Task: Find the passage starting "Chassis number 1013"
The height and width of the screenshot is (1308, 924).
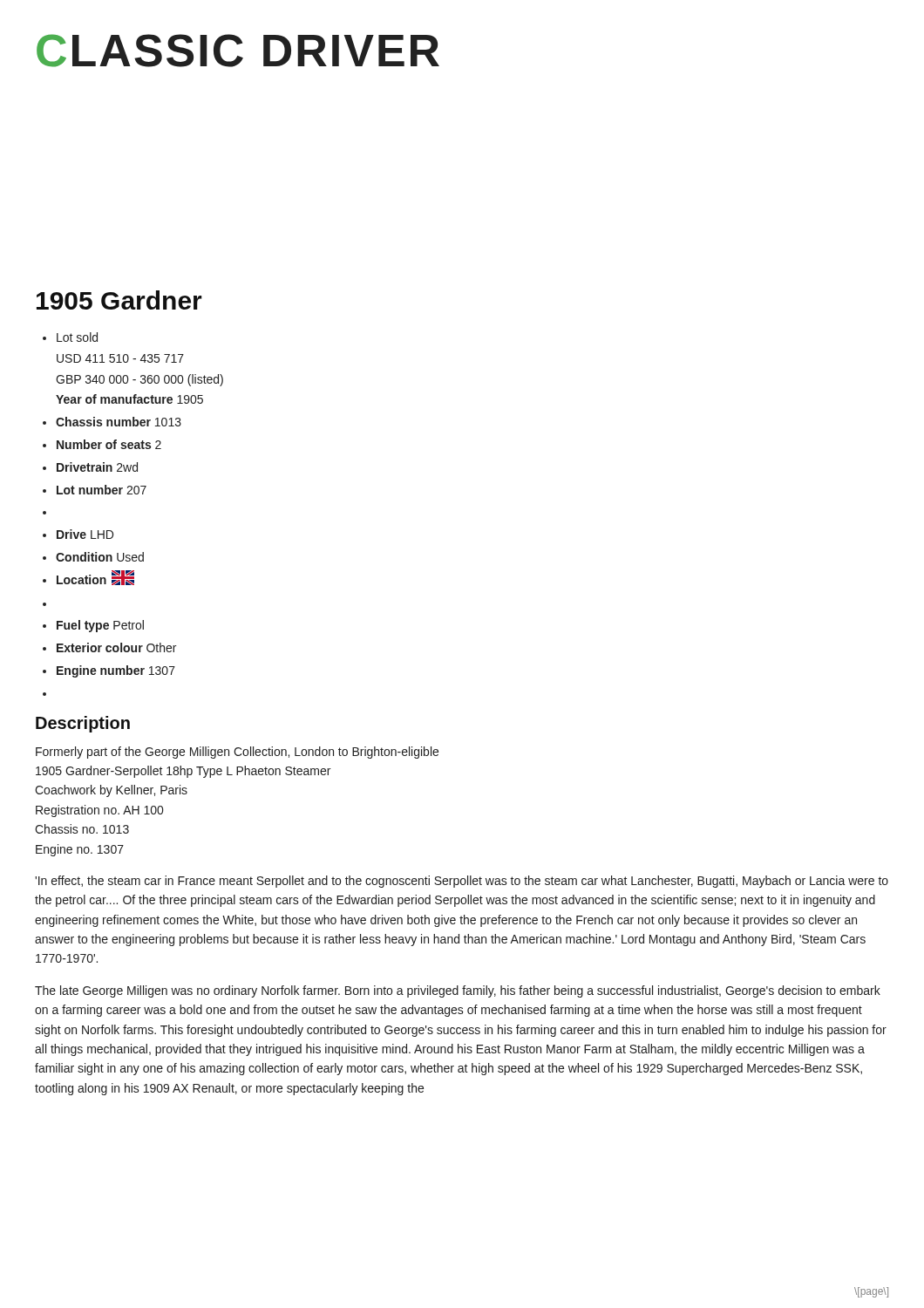Action: click(119, 422)
